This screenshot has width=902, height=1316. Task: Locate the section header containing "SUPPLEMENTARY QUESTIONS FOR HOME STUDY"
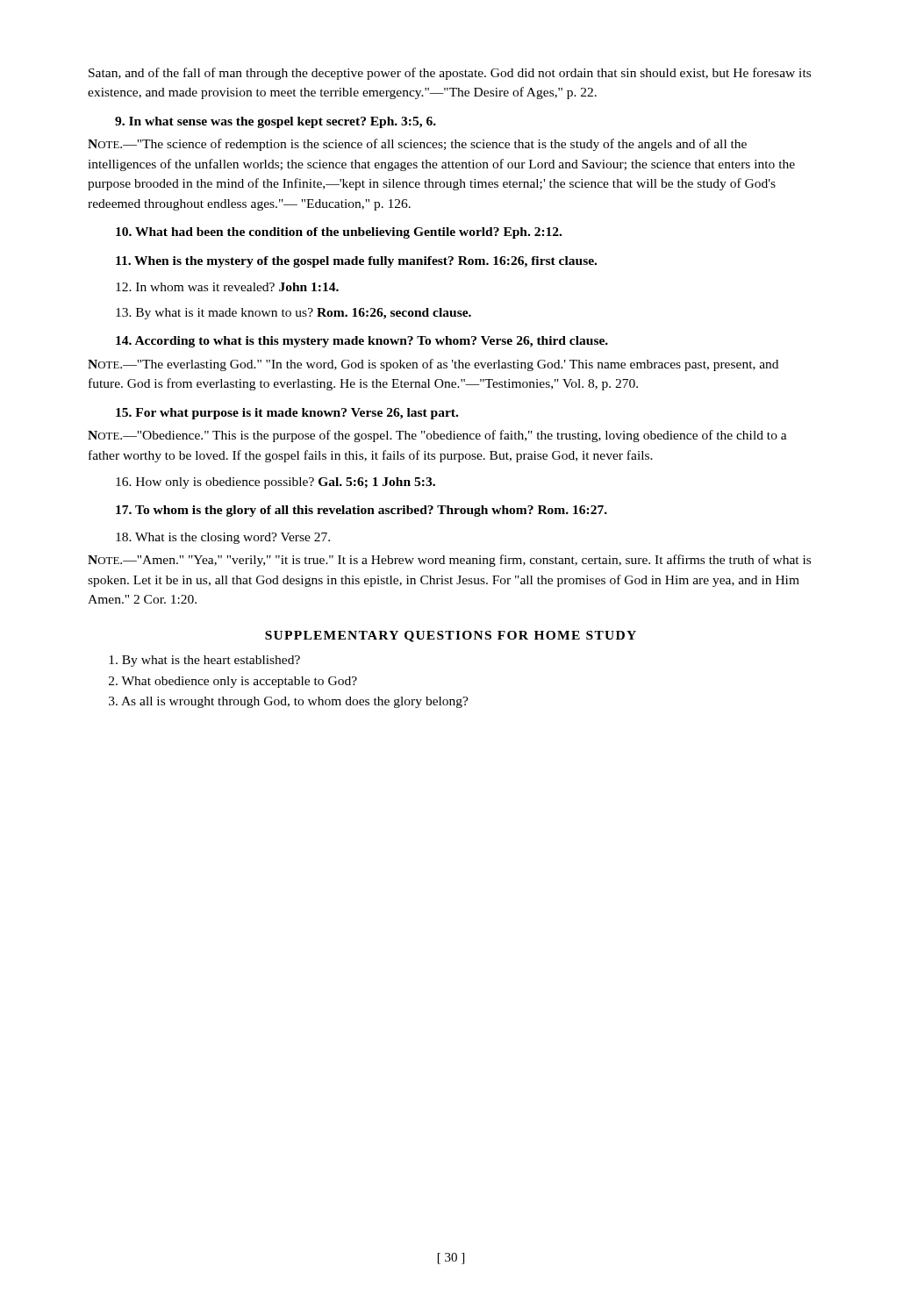[x=451, y=635]
